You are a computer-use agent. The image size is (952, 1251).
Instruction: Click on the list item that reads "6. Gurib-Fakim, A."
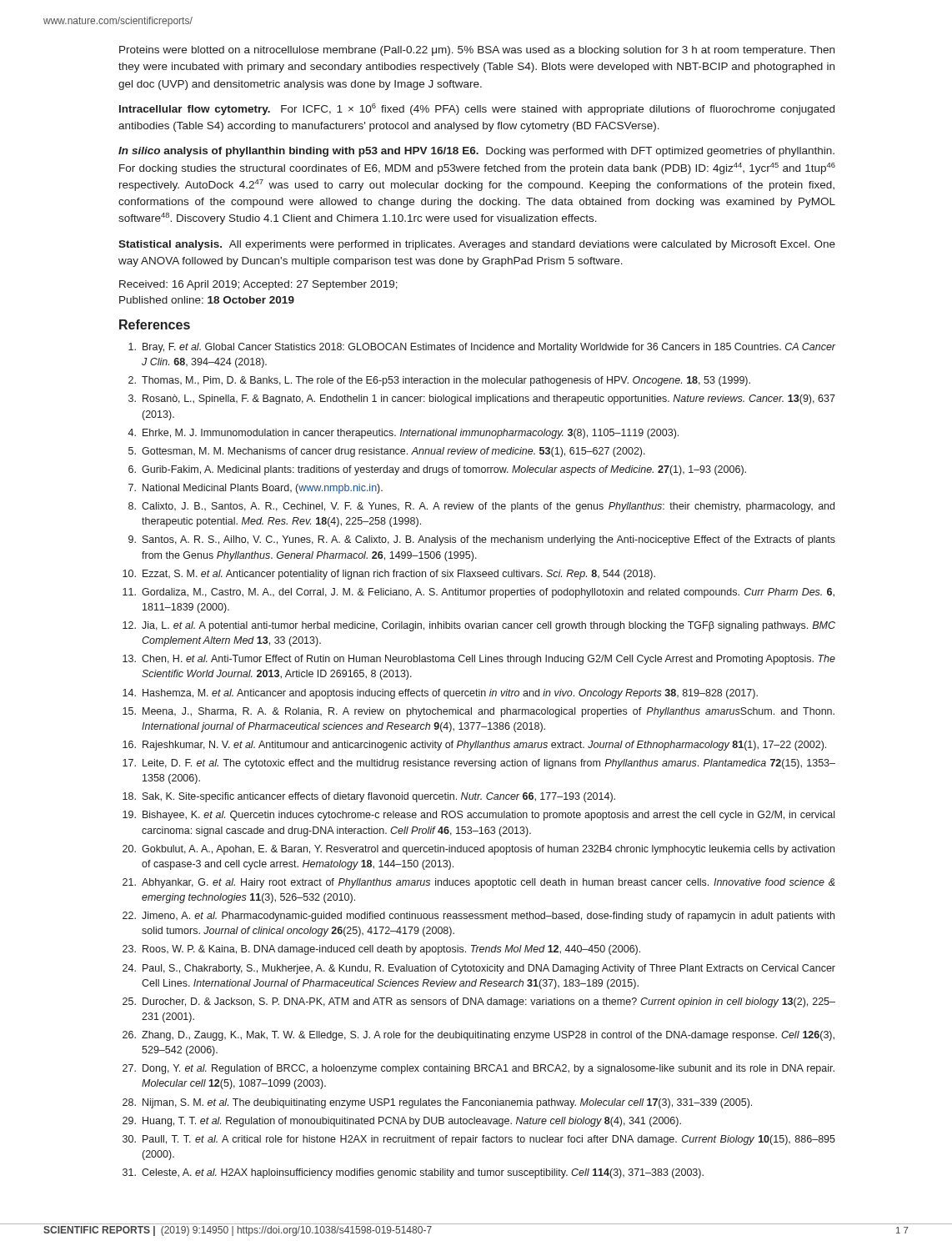click(x=433, y=469)
